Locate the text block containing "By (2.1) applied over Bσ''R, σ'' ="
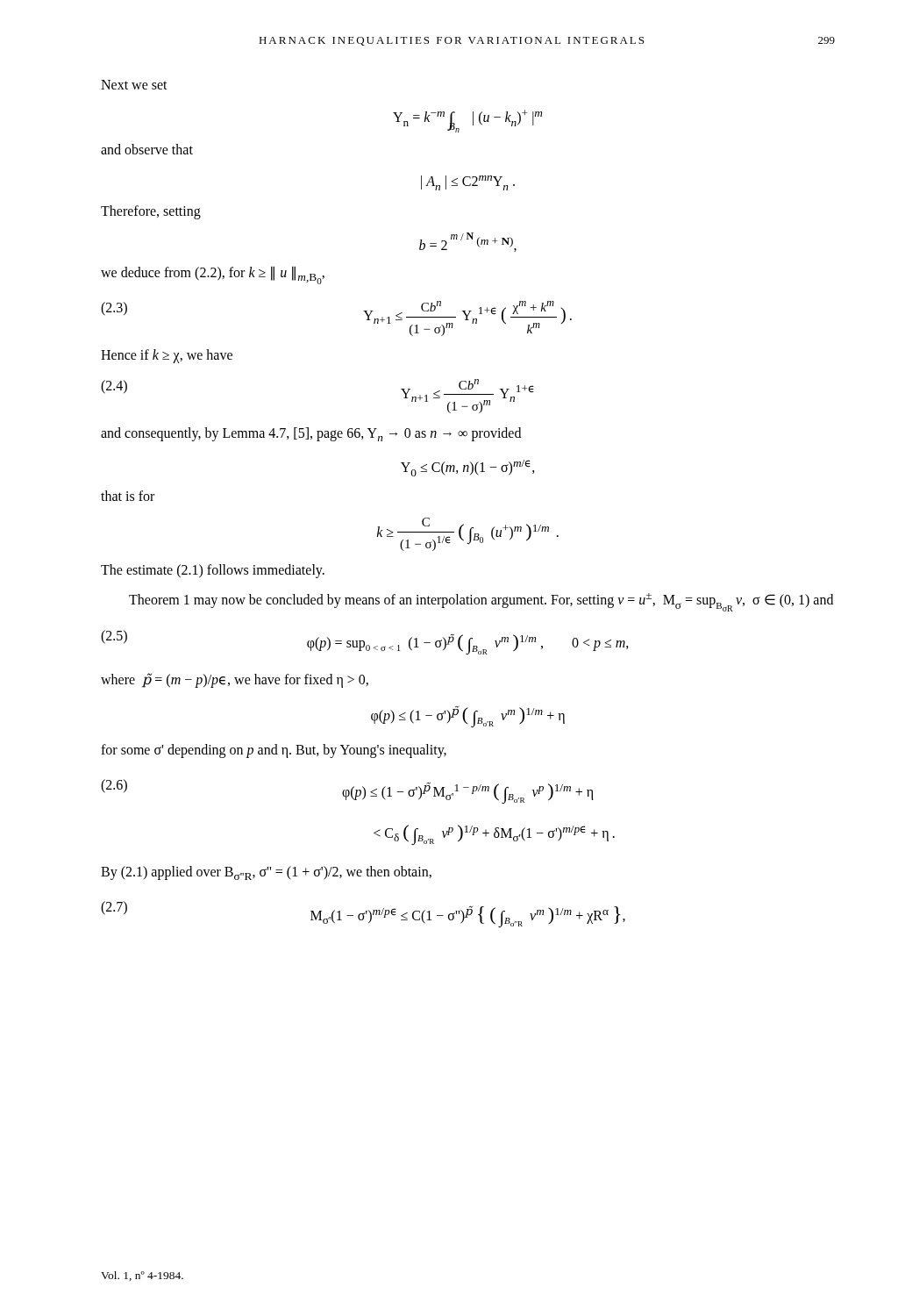 [266, 874]
